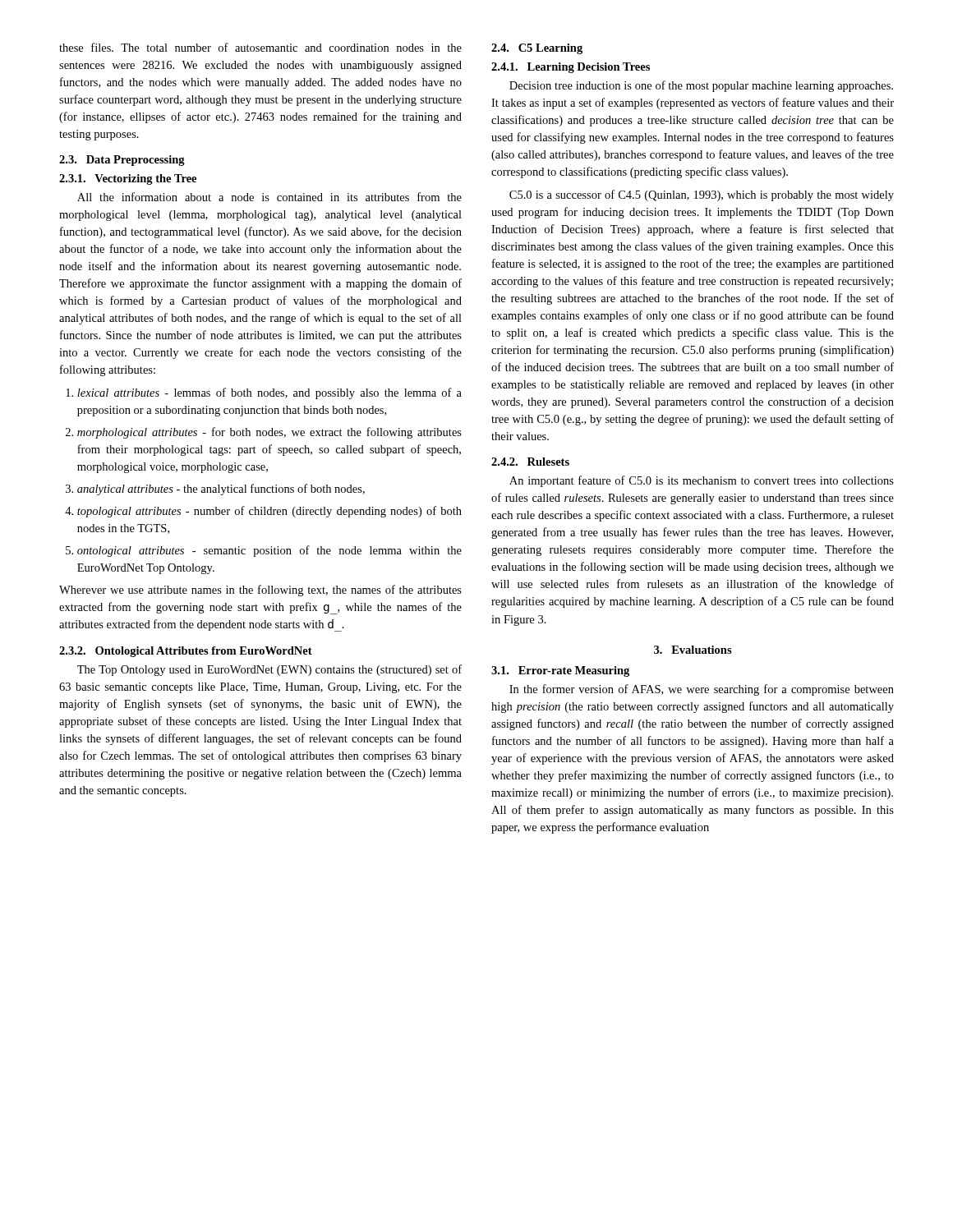Screen dimensions: 1232x953
Task: Where is the passage that starts "In the former version of AFAS, we"?
Action: click(693, 758)
